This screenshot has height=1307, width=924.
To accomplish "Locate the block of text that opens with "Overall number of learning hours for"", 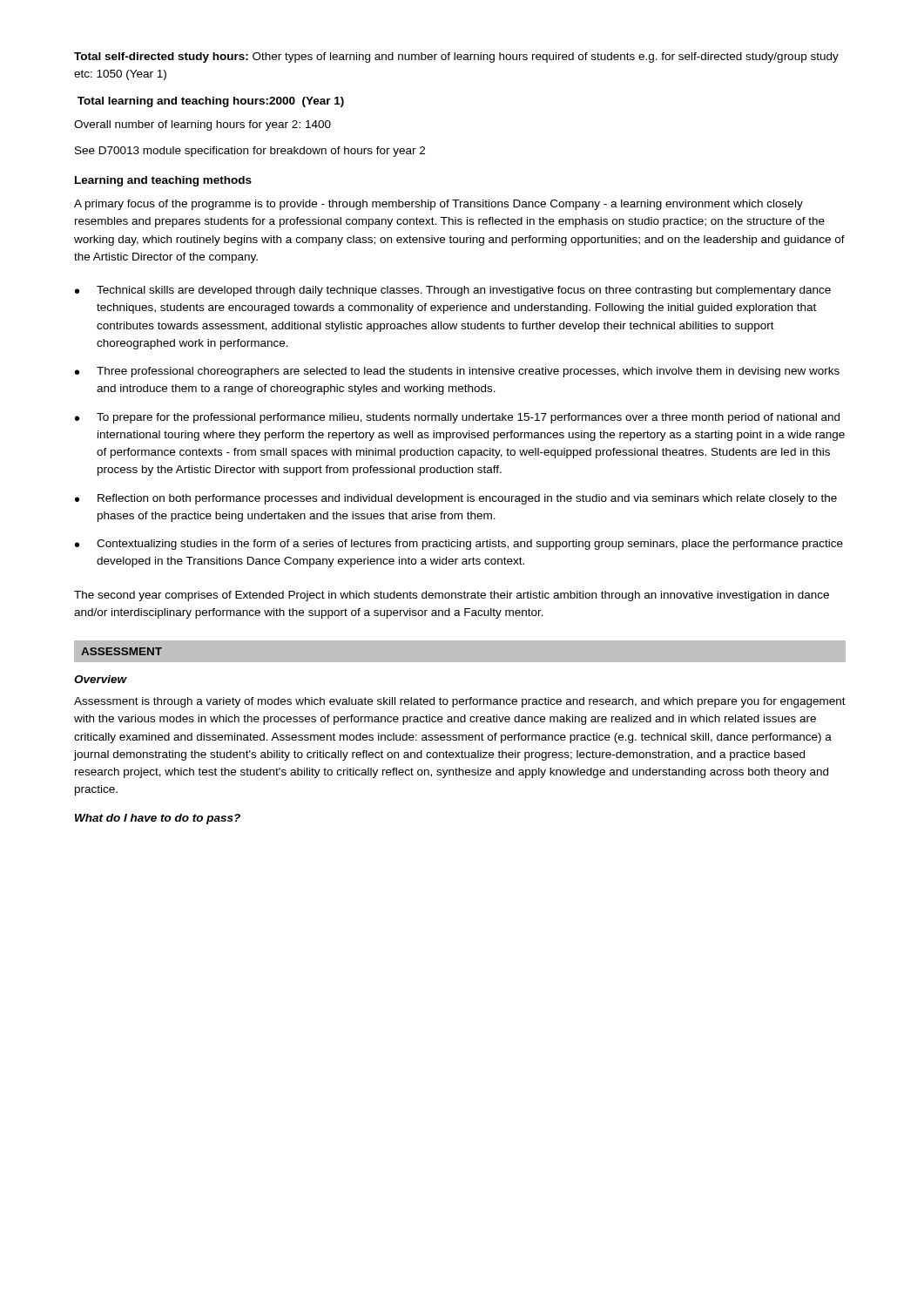I will click(202, 124).
